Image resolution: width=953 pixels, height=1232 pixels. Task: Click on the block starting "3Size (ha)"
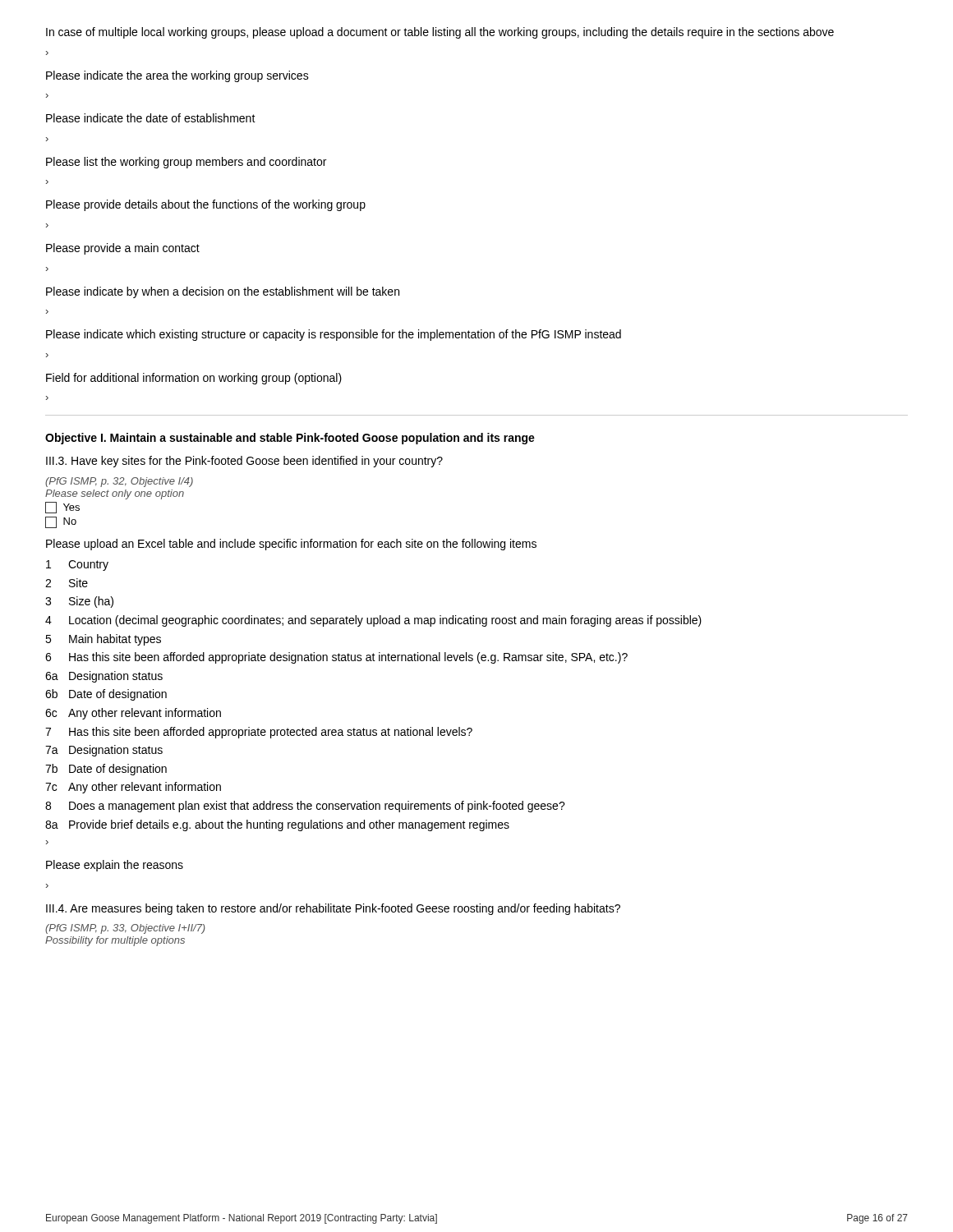(x=80, y=602)
